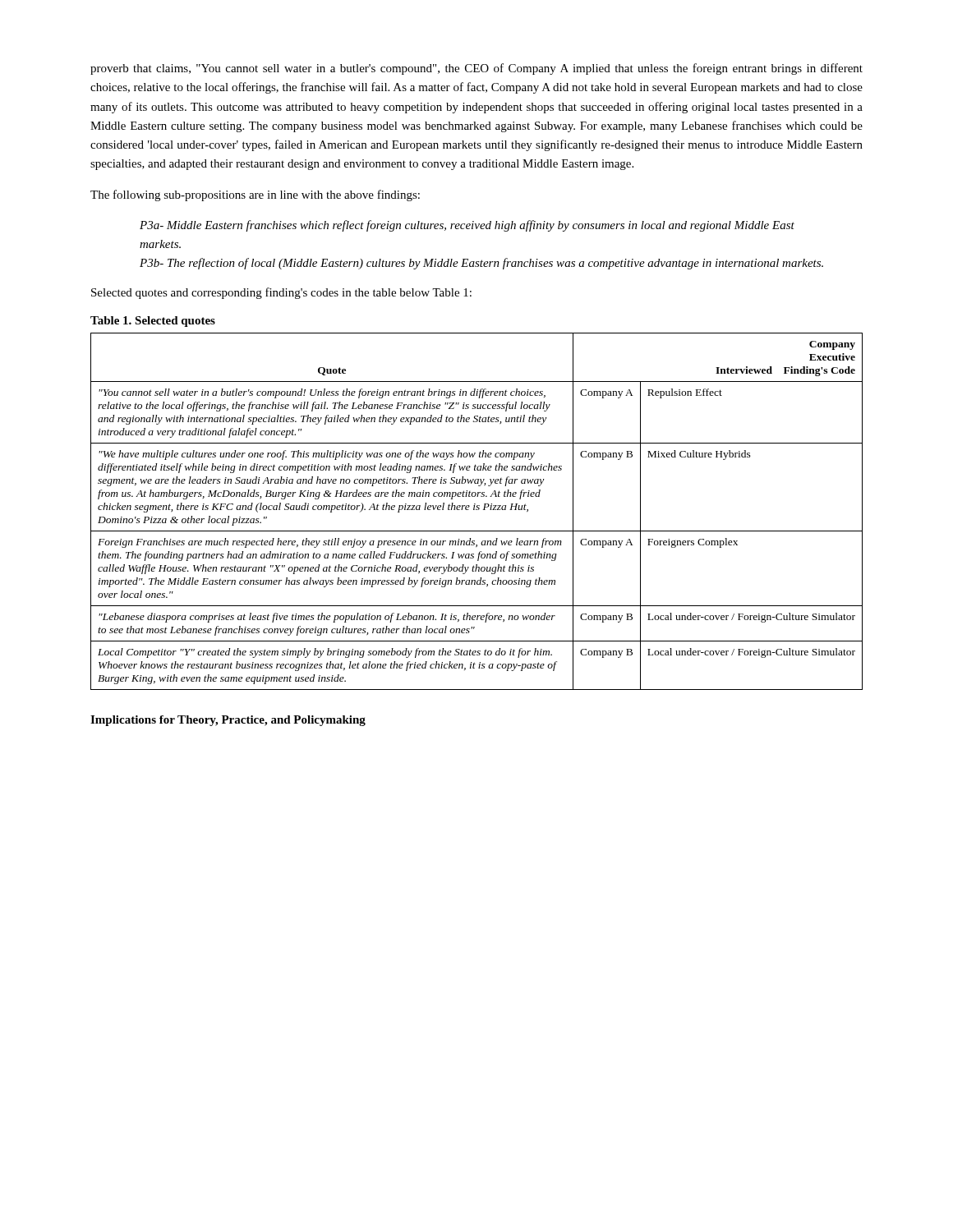Viewport: 953px width, 1232px height.
Task: Click a table
Action: click(x=476, y=511)
